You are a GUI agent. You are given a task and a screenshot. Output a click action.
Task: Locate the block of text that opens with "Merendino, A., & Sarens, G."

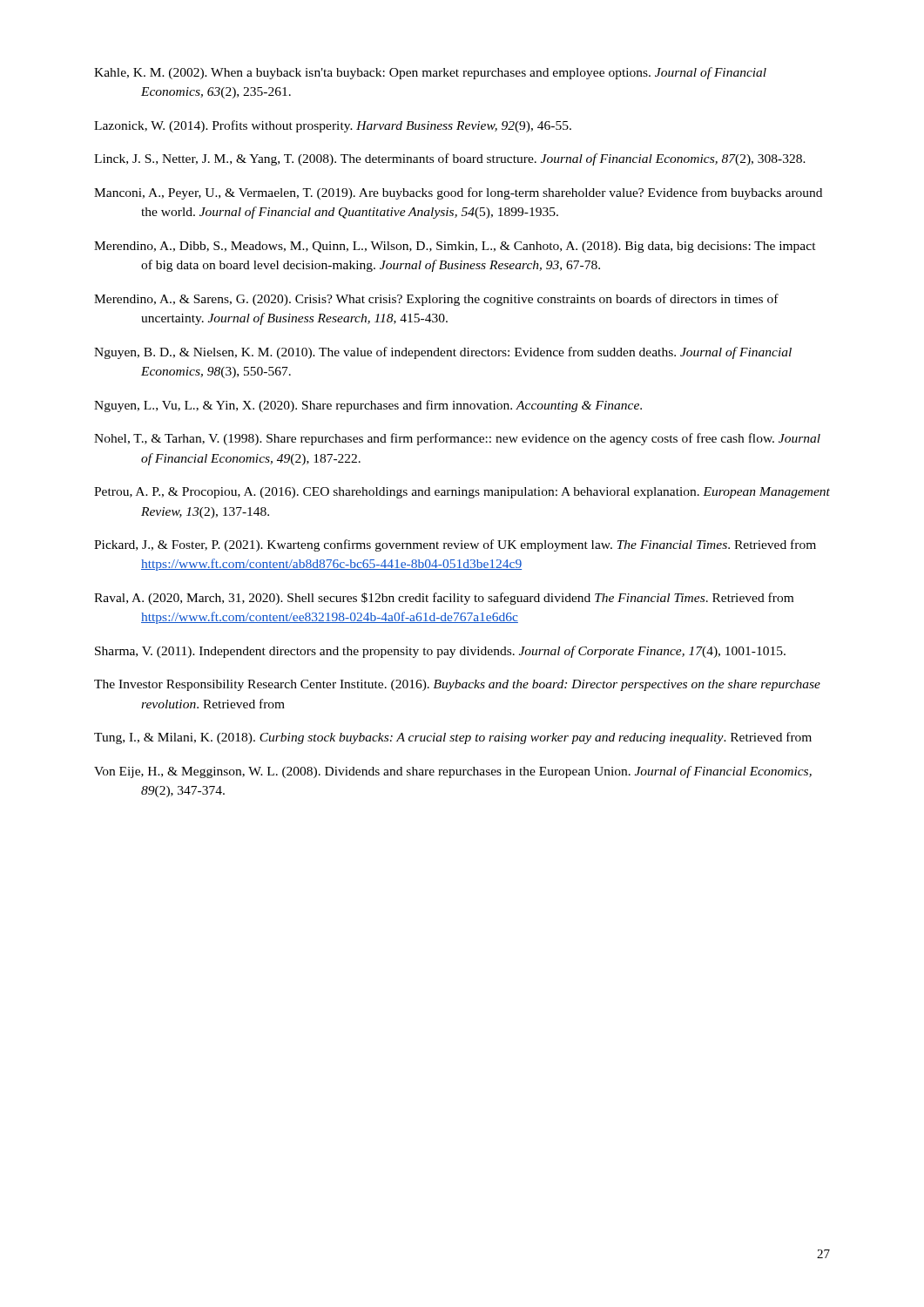[436, 308]
